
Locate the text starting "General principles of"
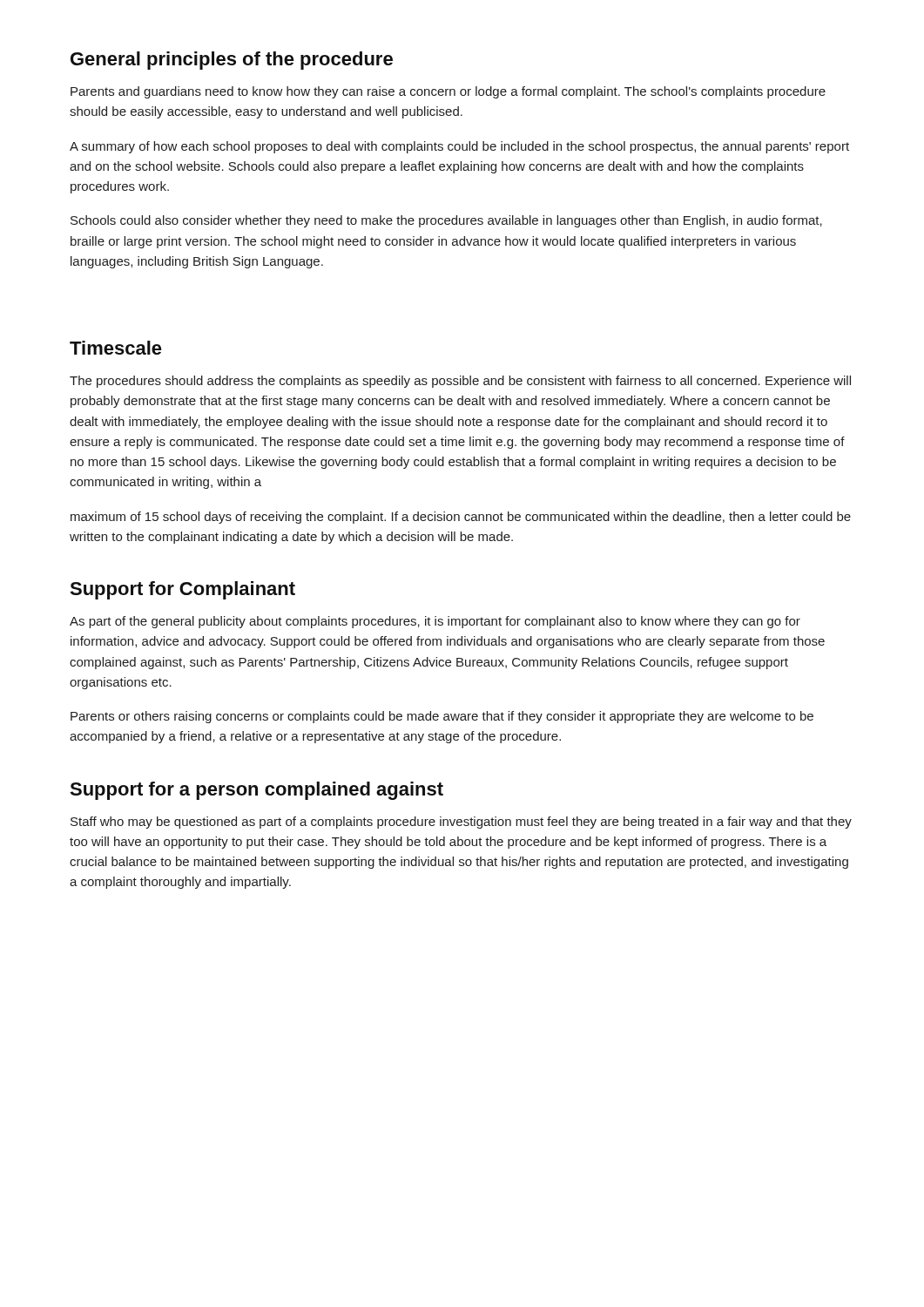pos(232,59)
